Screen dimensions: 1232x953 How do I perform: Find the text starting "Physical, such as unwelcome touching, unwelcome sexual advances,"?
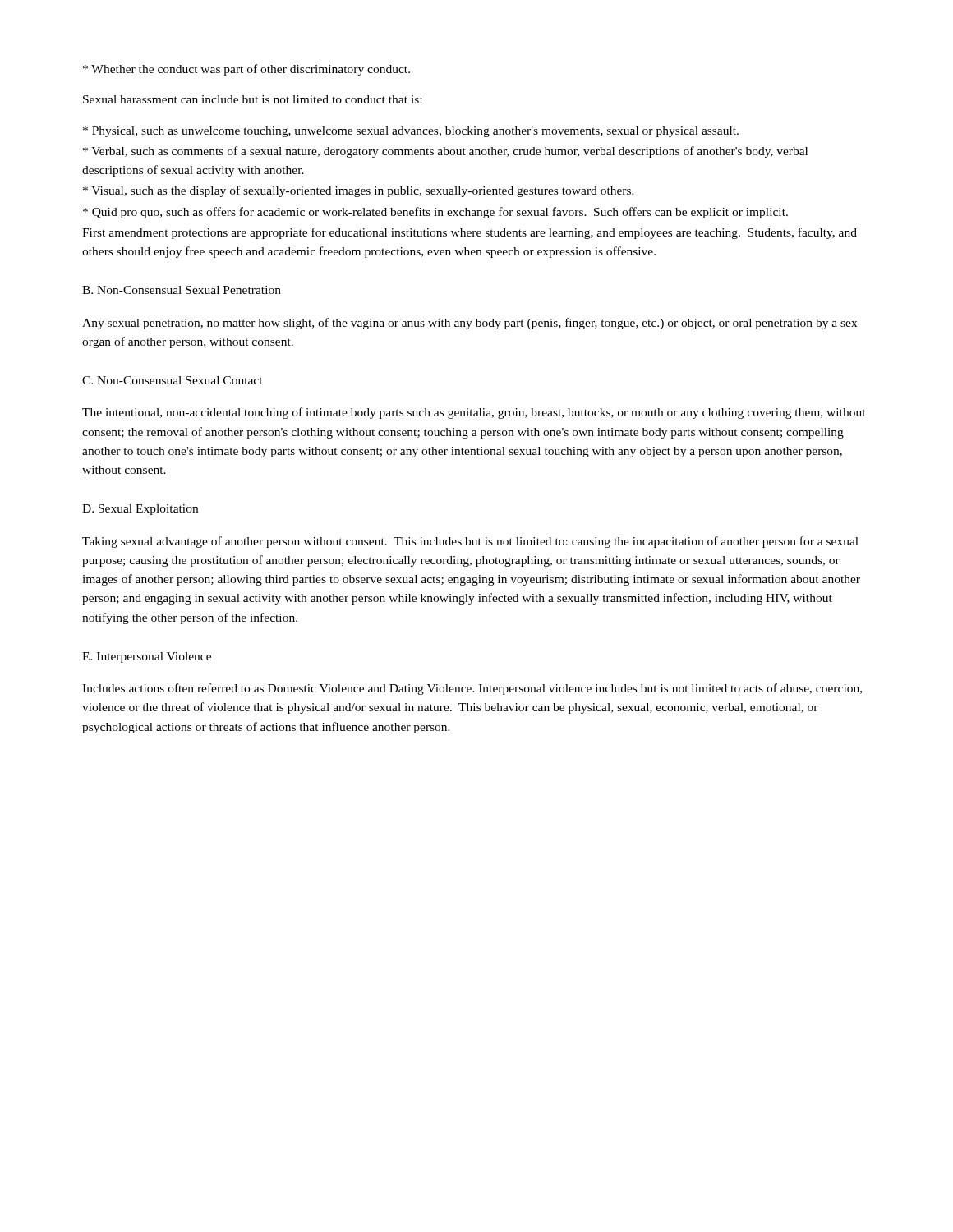[411, 130]
